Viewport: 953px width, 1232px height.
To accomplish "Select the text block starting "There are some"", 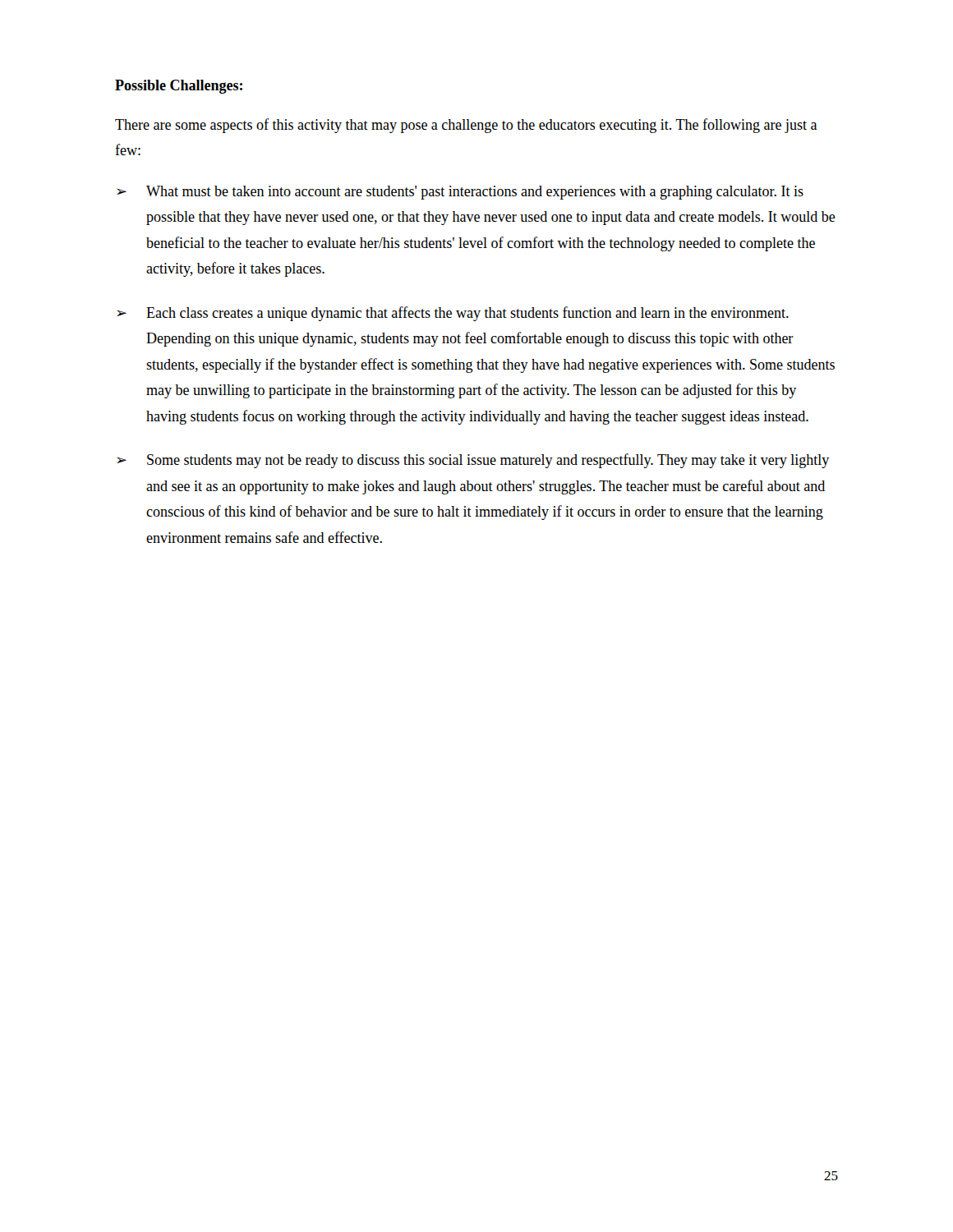I will (x=466, y=138).
